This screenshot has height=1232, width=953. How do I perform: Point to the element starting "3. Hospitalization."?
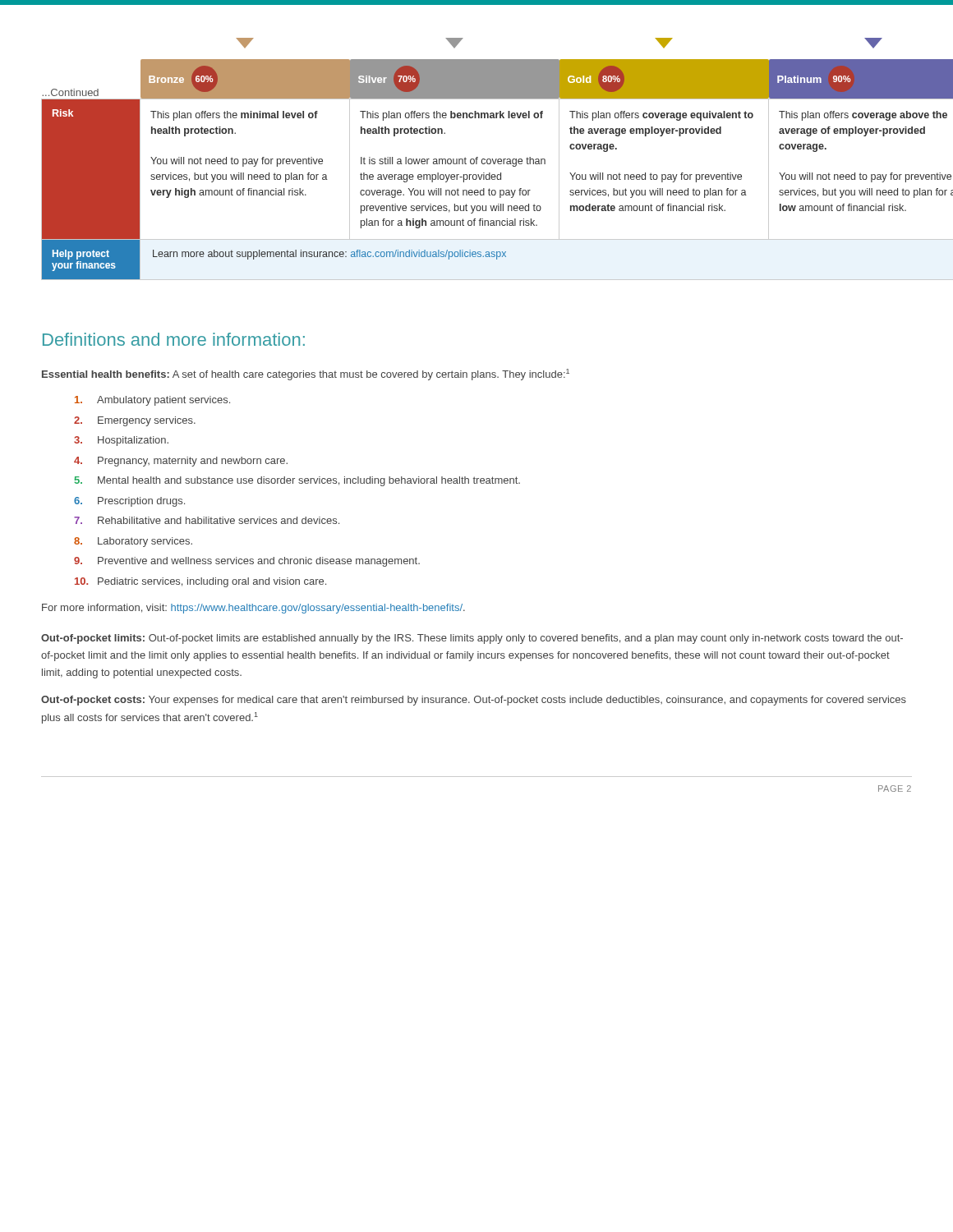coord(122,440)
